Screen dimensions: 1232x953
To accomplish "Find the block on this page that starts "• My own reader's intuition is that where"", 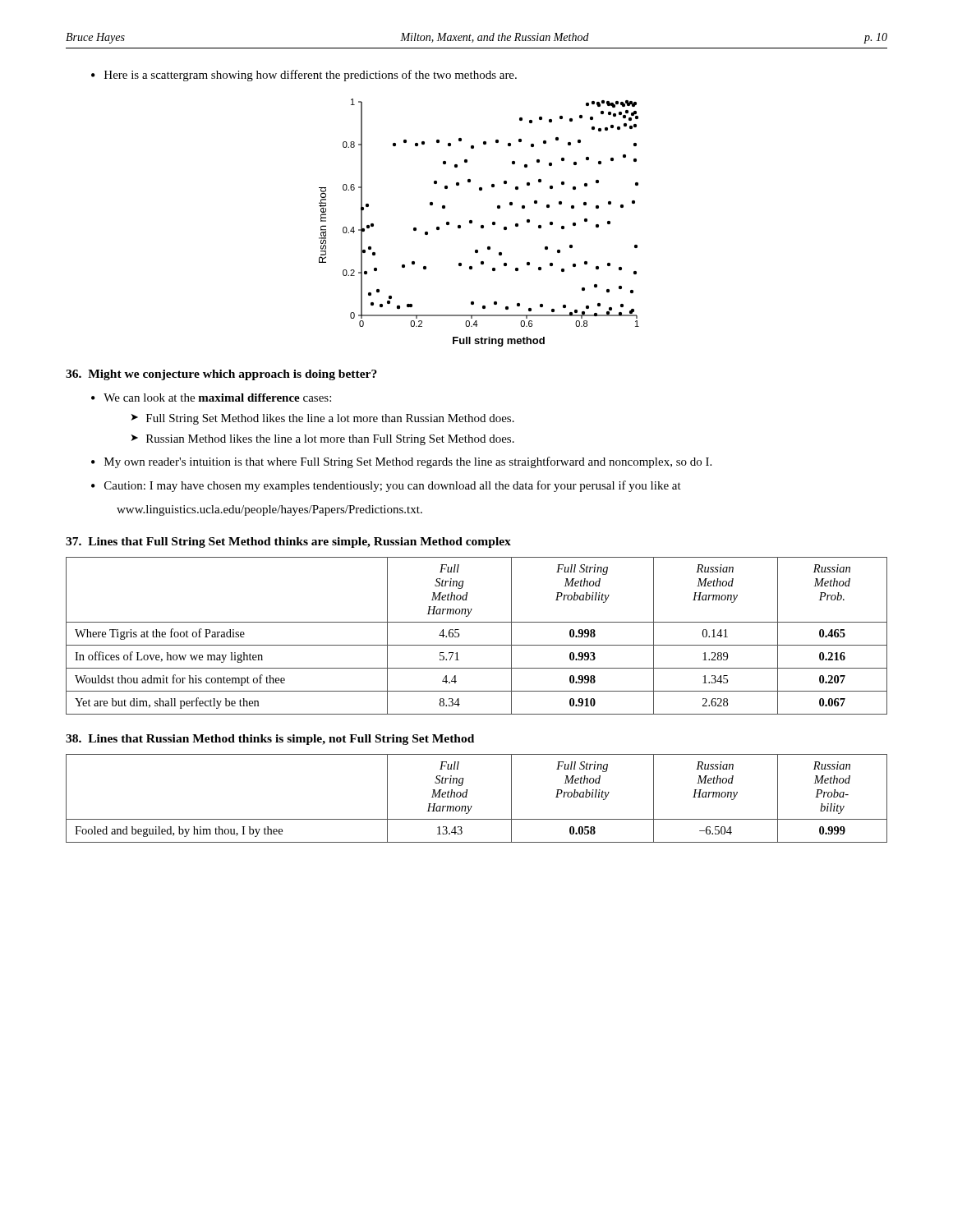I will tap(489, 463).
